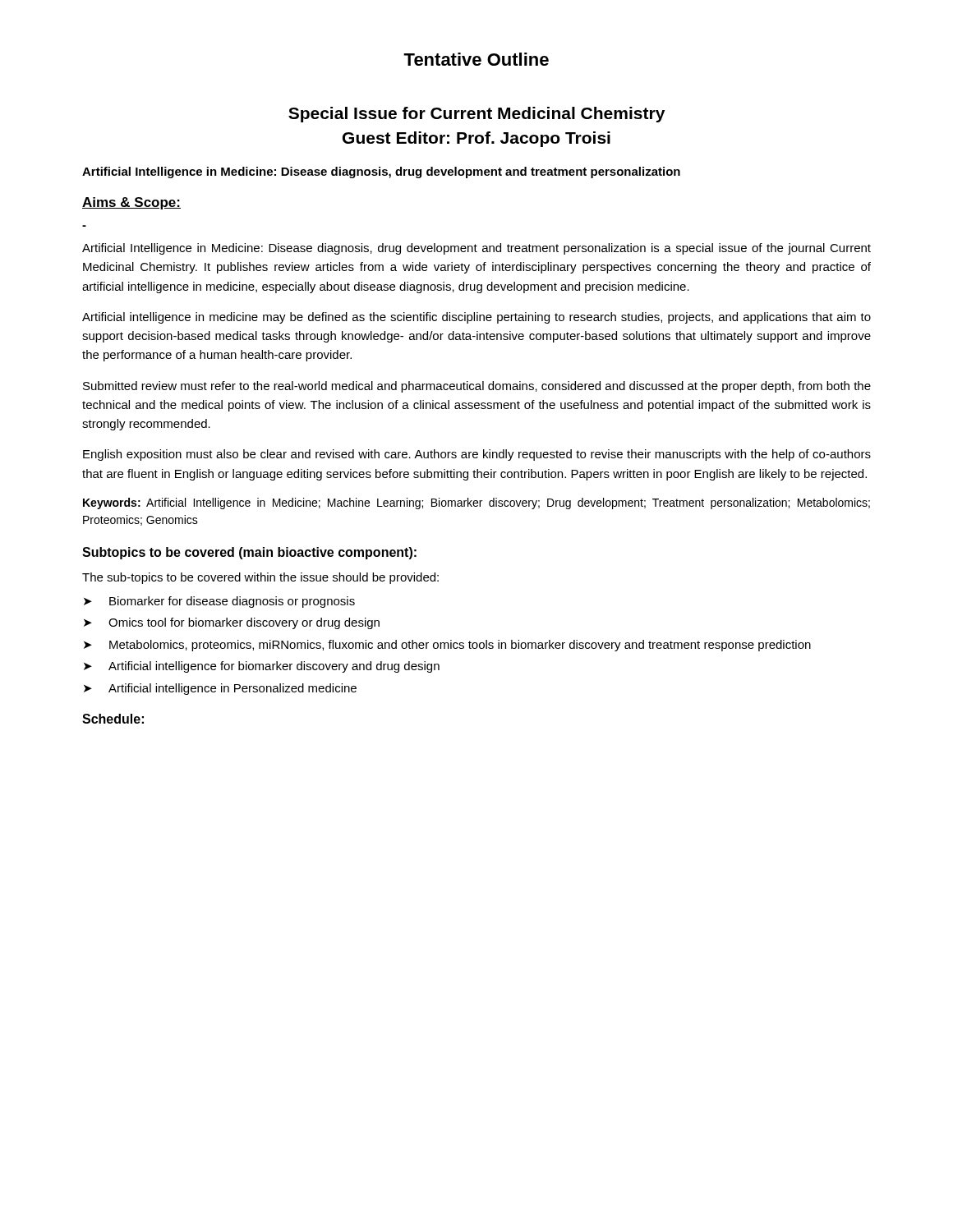Navigate to the text block starting "Subtopics to be covered (main bioactive component):"

click(x=250, y=552)
